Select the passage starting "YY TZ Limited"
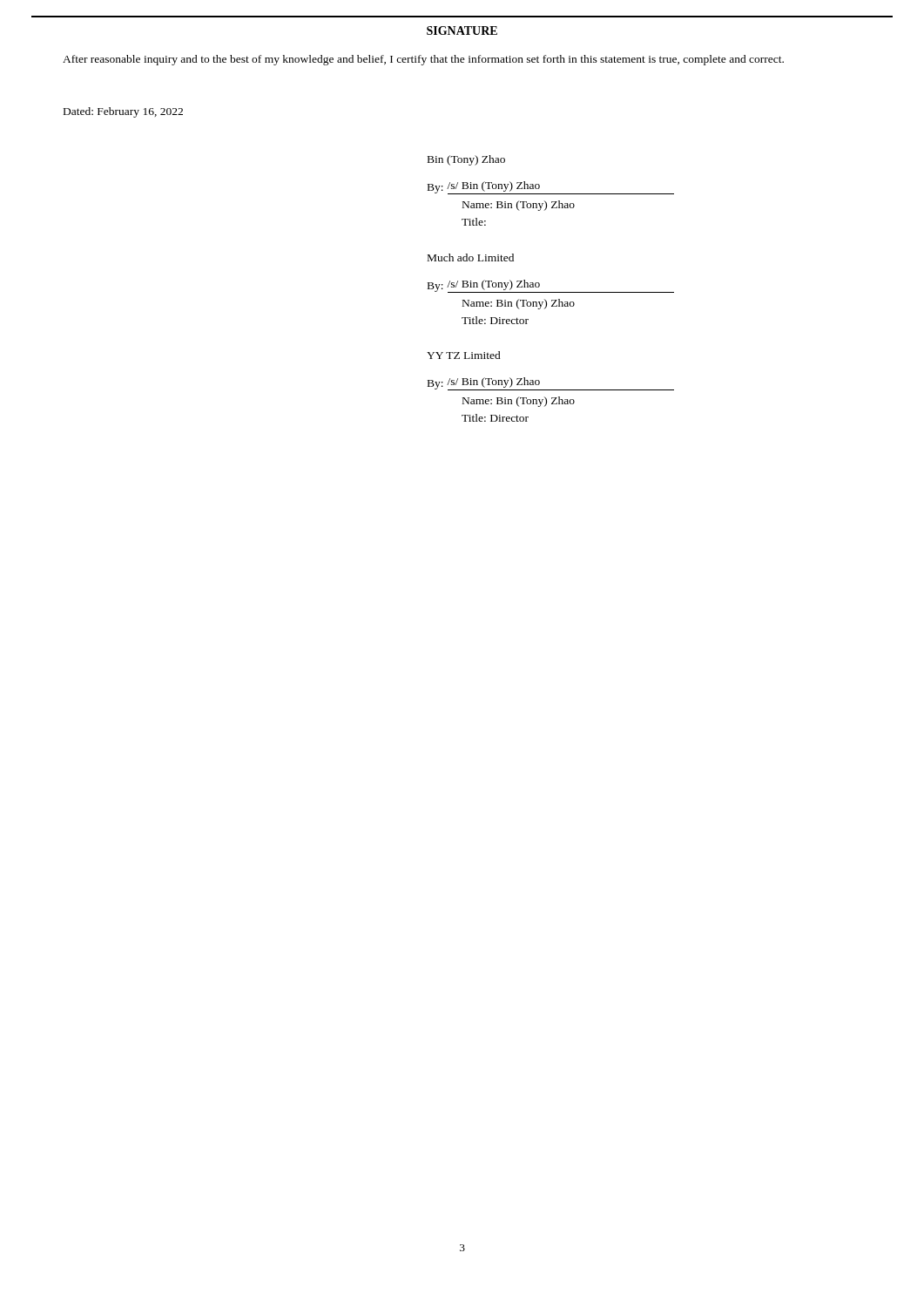 point(464,355)
